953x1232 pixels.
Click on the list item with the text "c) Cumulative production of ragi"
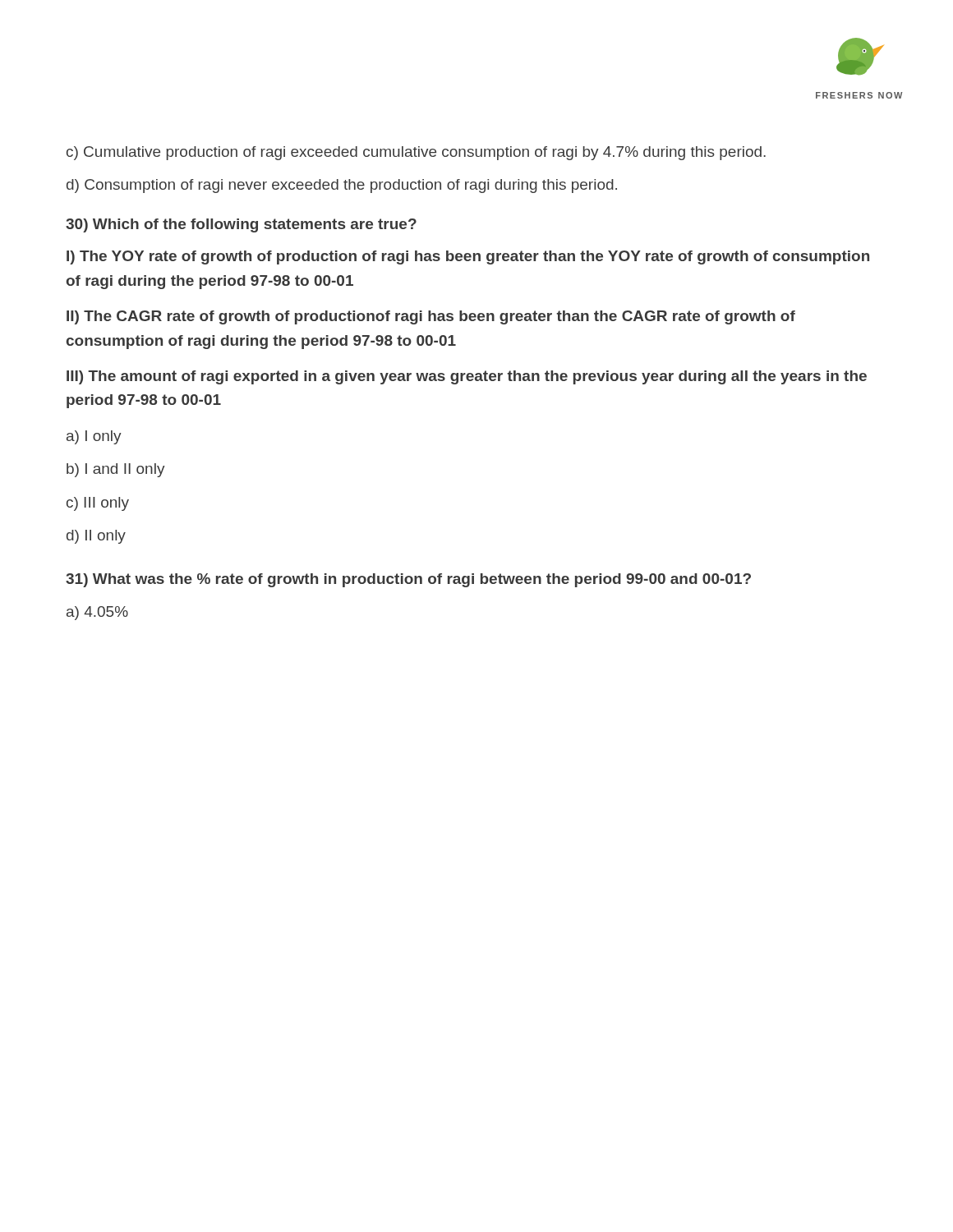[416, 152]
